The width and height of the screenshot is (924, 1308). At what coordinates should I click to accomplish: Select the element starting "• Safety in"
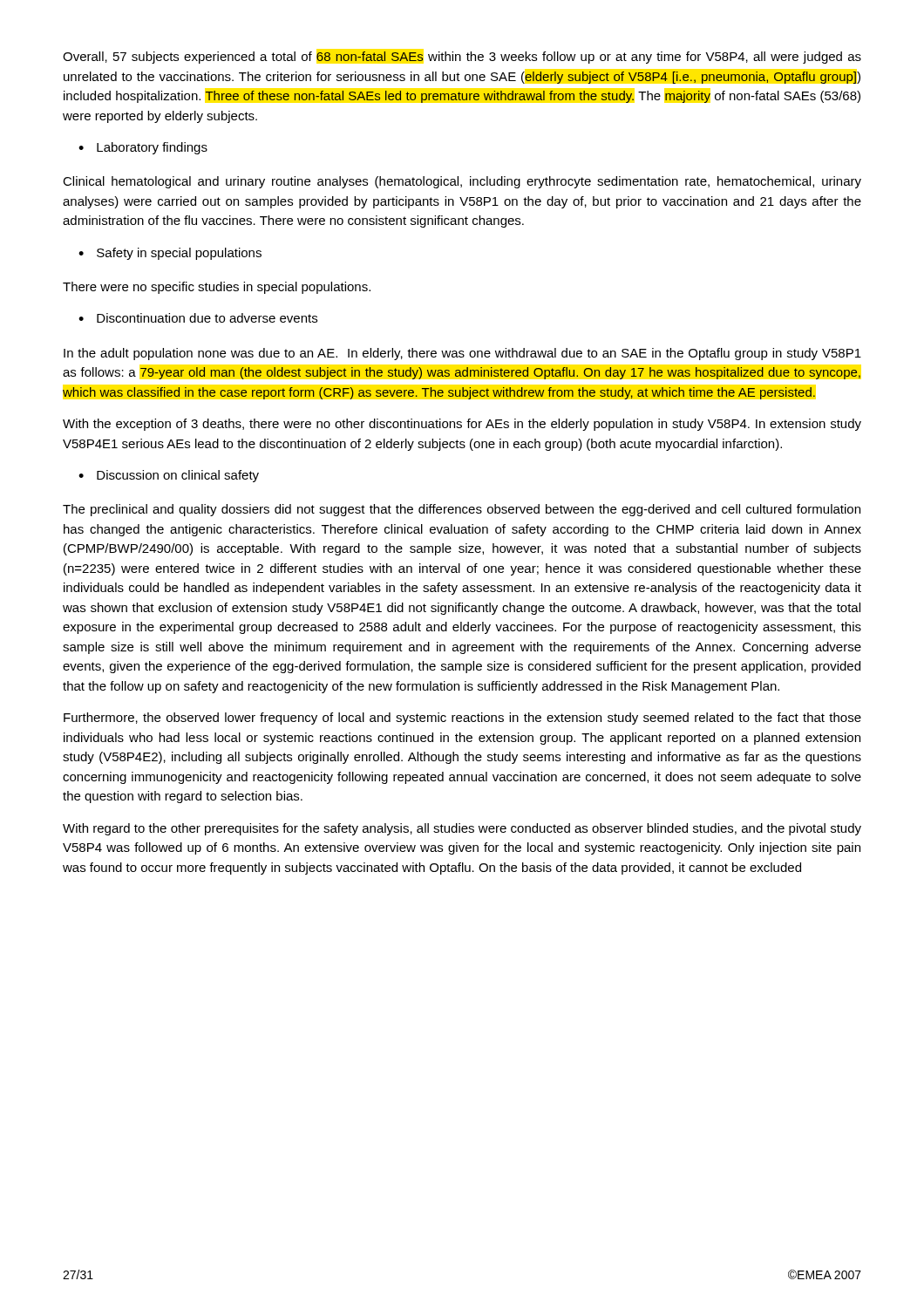pos(170,254)
